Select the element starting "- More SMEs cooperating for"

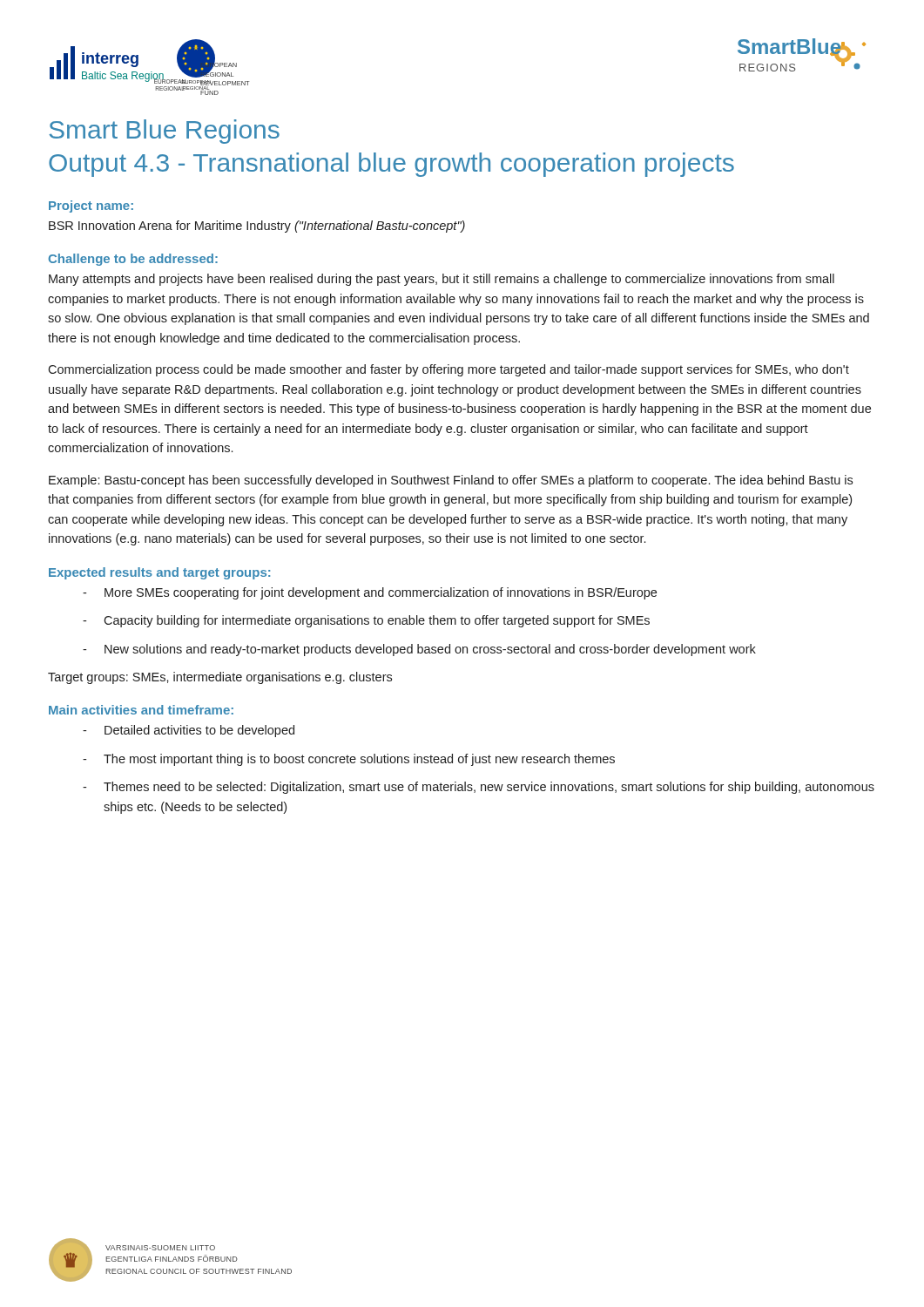coord(370,592)
